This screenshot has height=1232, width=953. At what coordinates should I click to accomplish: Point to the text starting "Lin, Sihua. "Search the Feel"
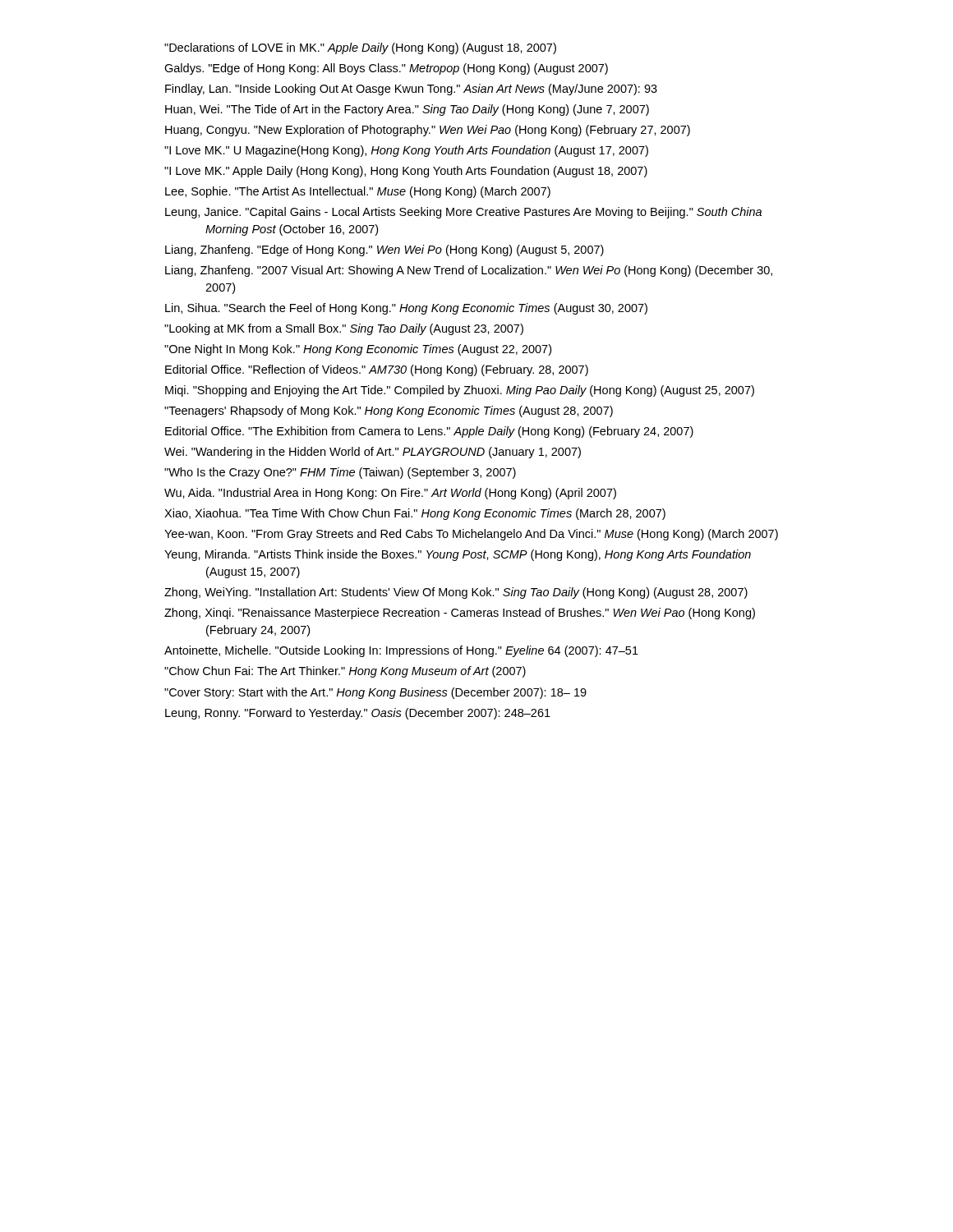click(406, 308)
